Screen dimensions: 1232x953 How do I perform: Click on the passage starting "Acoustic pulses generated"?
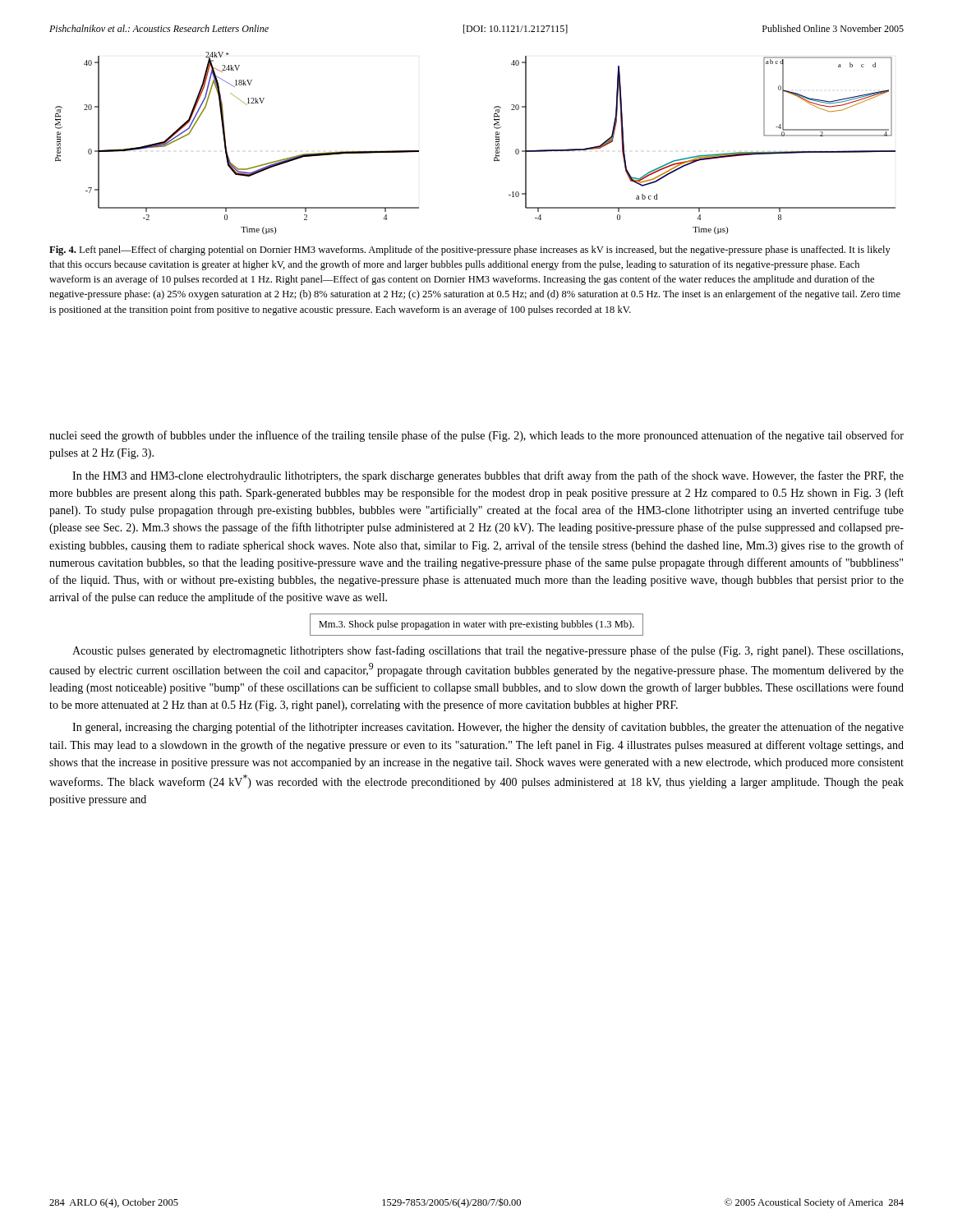476,725
